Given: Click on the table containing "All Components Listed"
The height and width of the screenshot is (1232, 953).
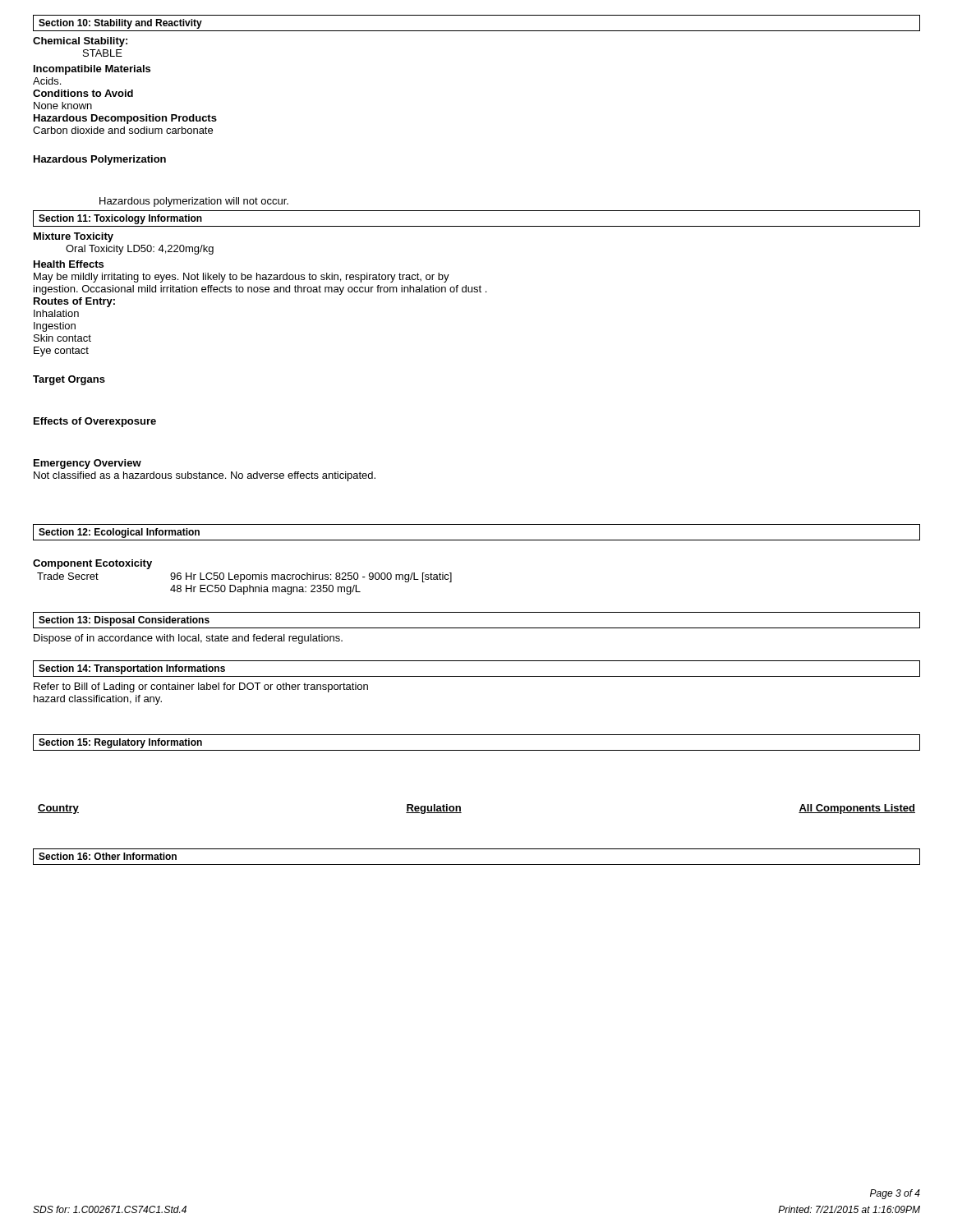Looking at the screenshot, I should click(476, 808).
